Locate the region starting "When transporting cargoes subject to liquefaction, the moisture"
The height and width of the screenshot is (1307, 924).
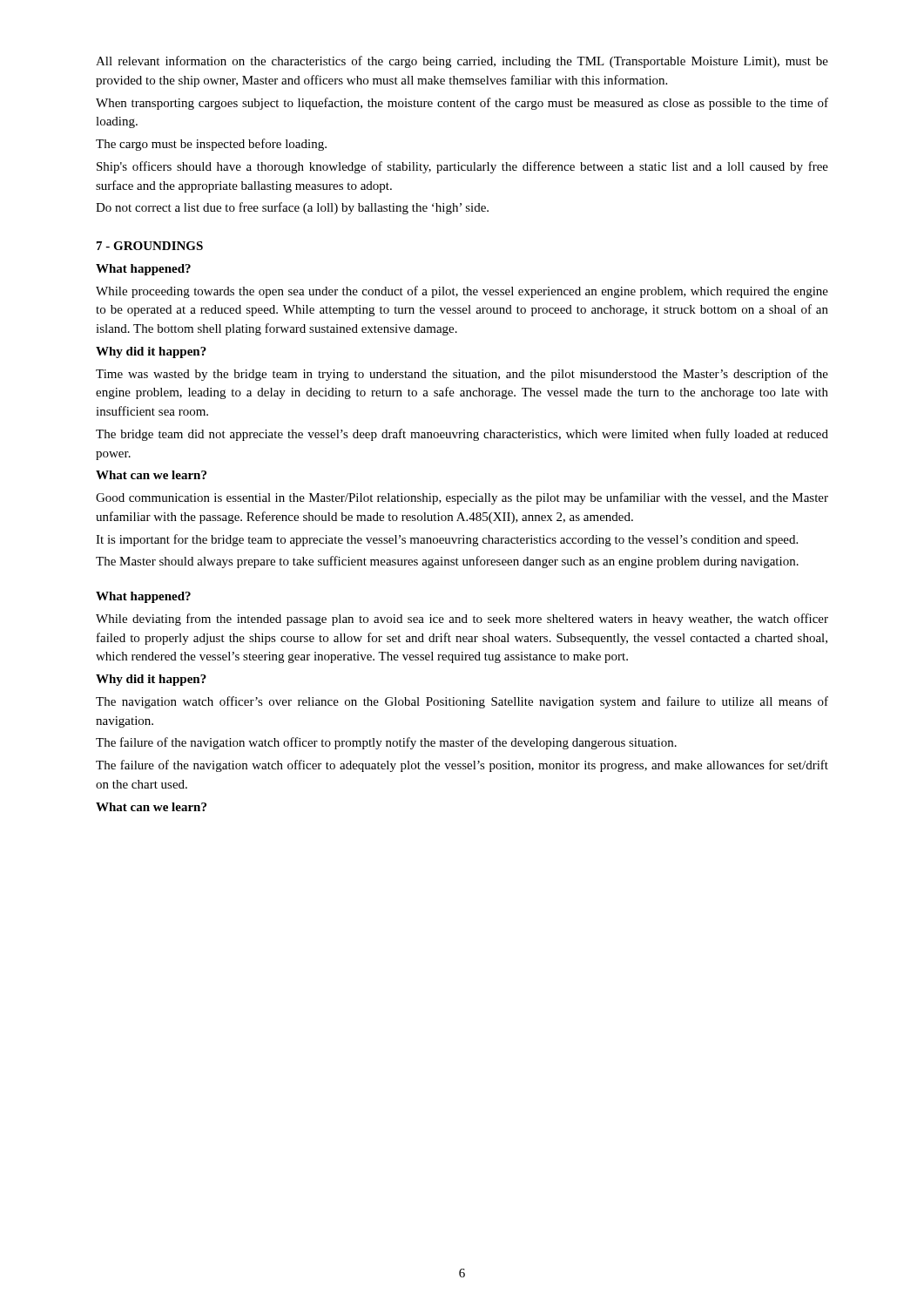[462, 113]
